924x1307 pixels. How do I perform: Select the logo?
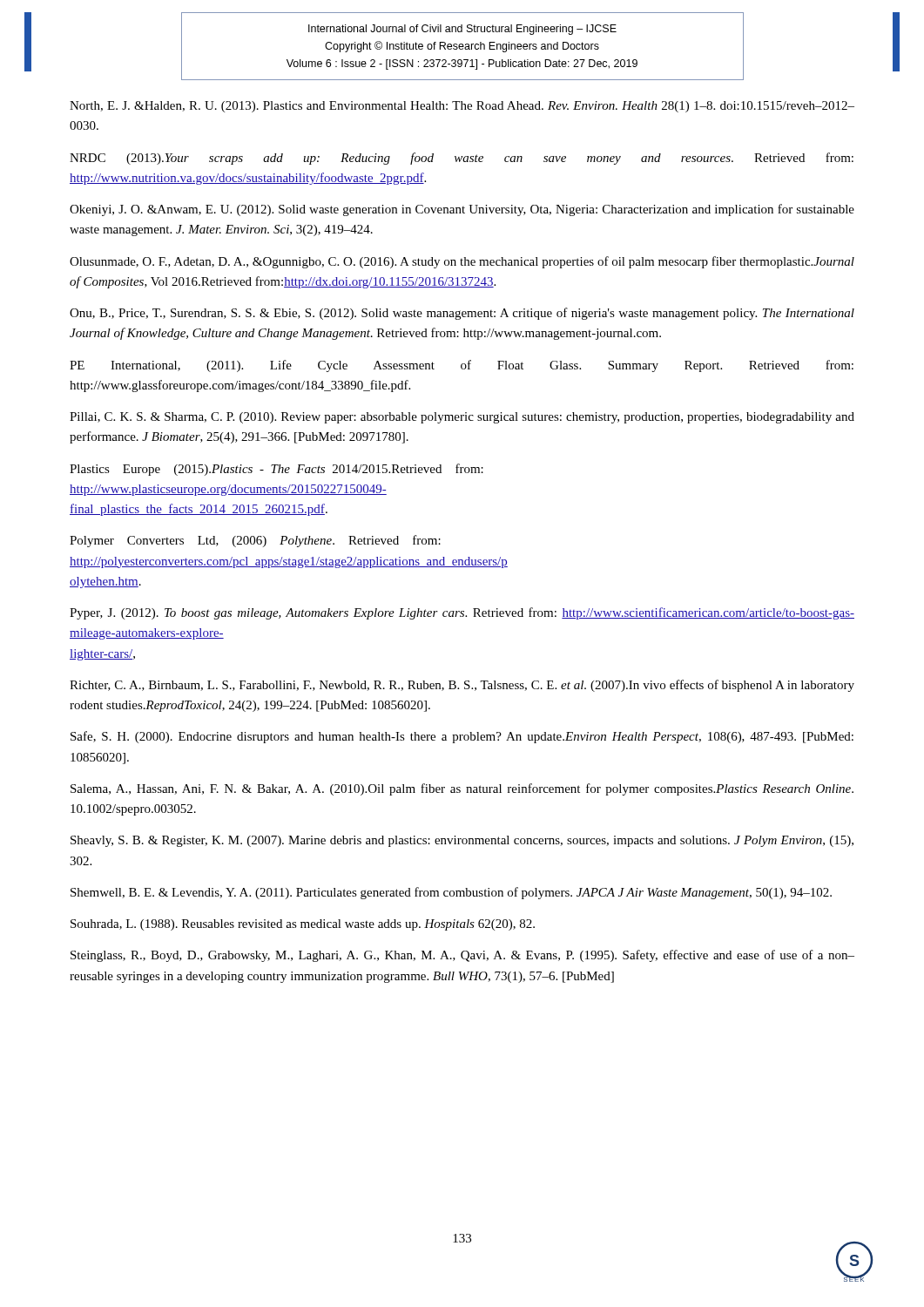click(854, 1265)
